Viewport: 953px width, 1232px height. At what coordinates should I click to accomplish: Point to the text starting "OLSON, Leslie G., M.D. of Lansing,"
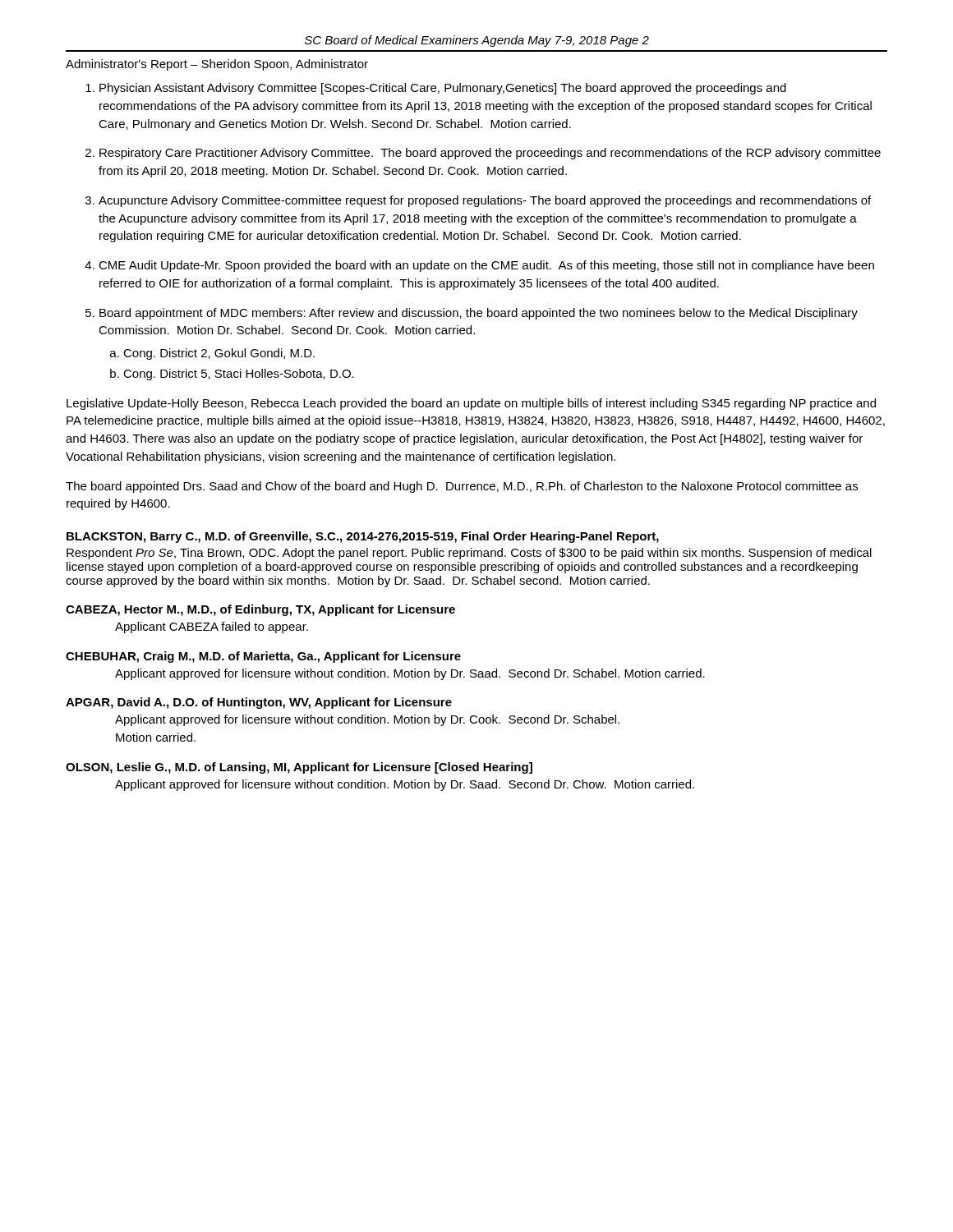(x=476, y=776)
